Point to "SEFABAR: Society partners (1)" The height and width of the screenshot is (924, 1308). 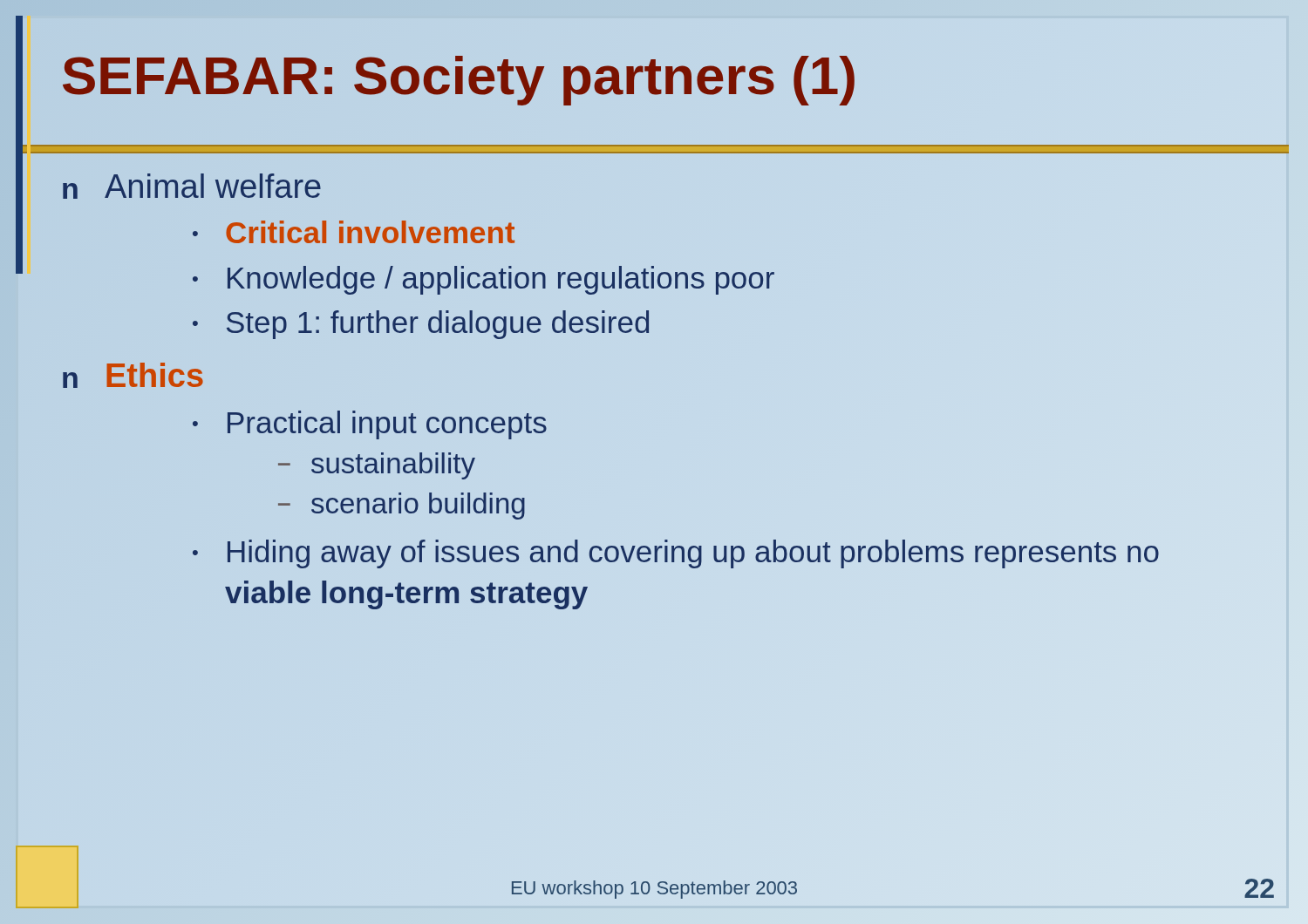click(x=459, y=75)
